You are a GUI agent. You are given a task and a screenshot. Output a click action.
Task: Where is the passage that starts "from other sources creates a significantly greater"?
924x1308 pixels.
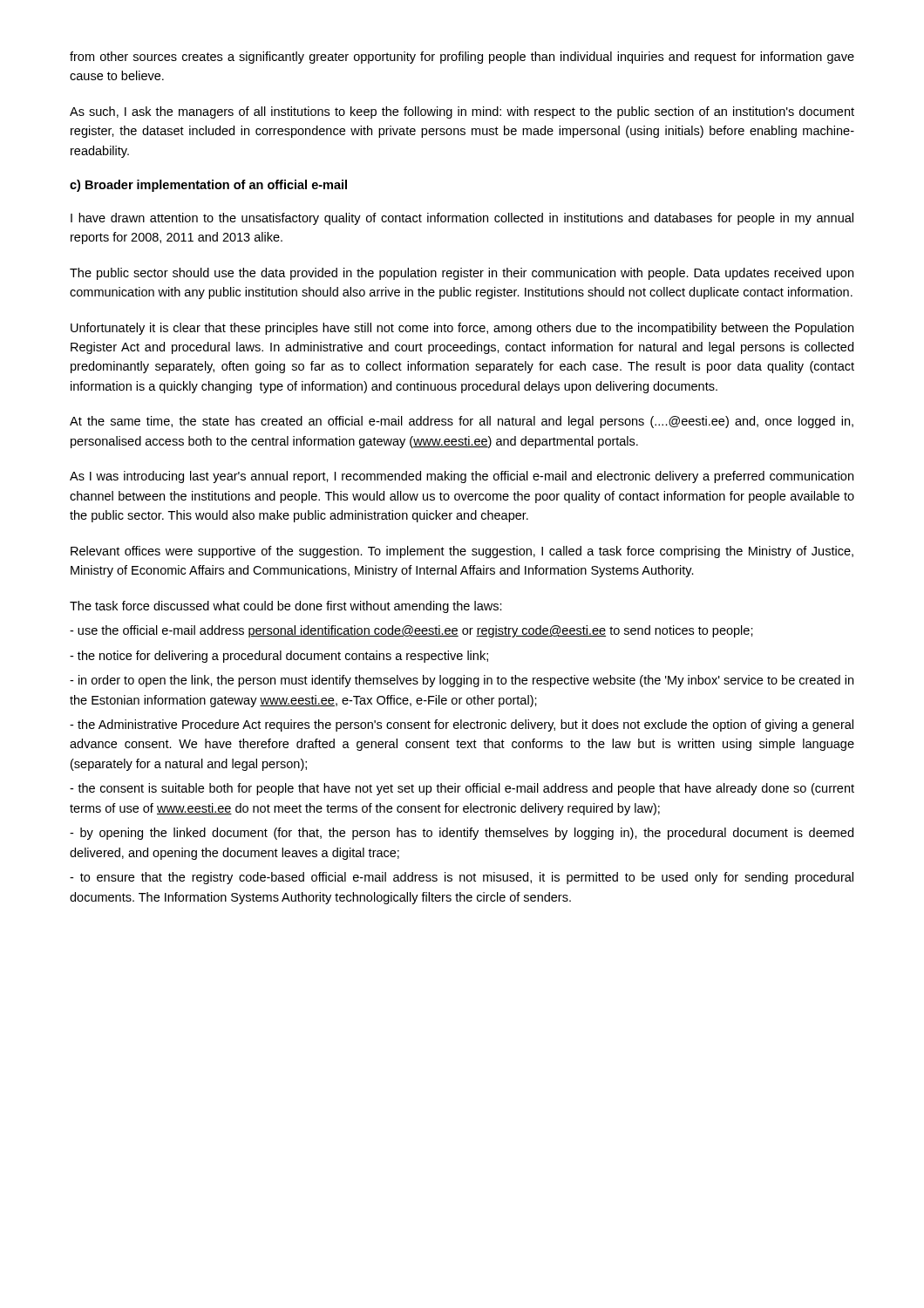click(x=462, y=66)
